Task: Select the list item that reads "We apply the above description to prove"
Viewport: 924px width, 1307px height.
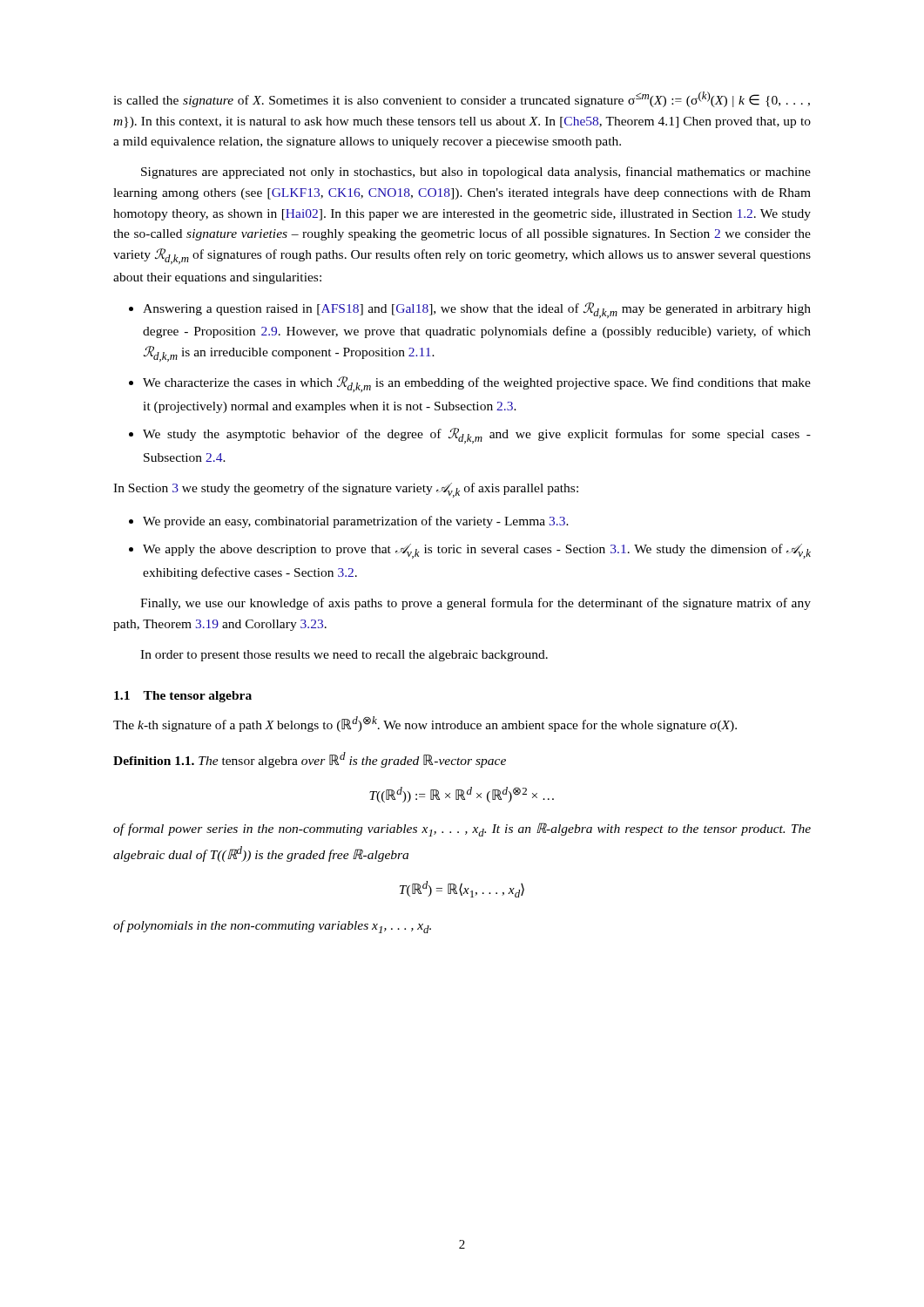Action: pos(477,560)
